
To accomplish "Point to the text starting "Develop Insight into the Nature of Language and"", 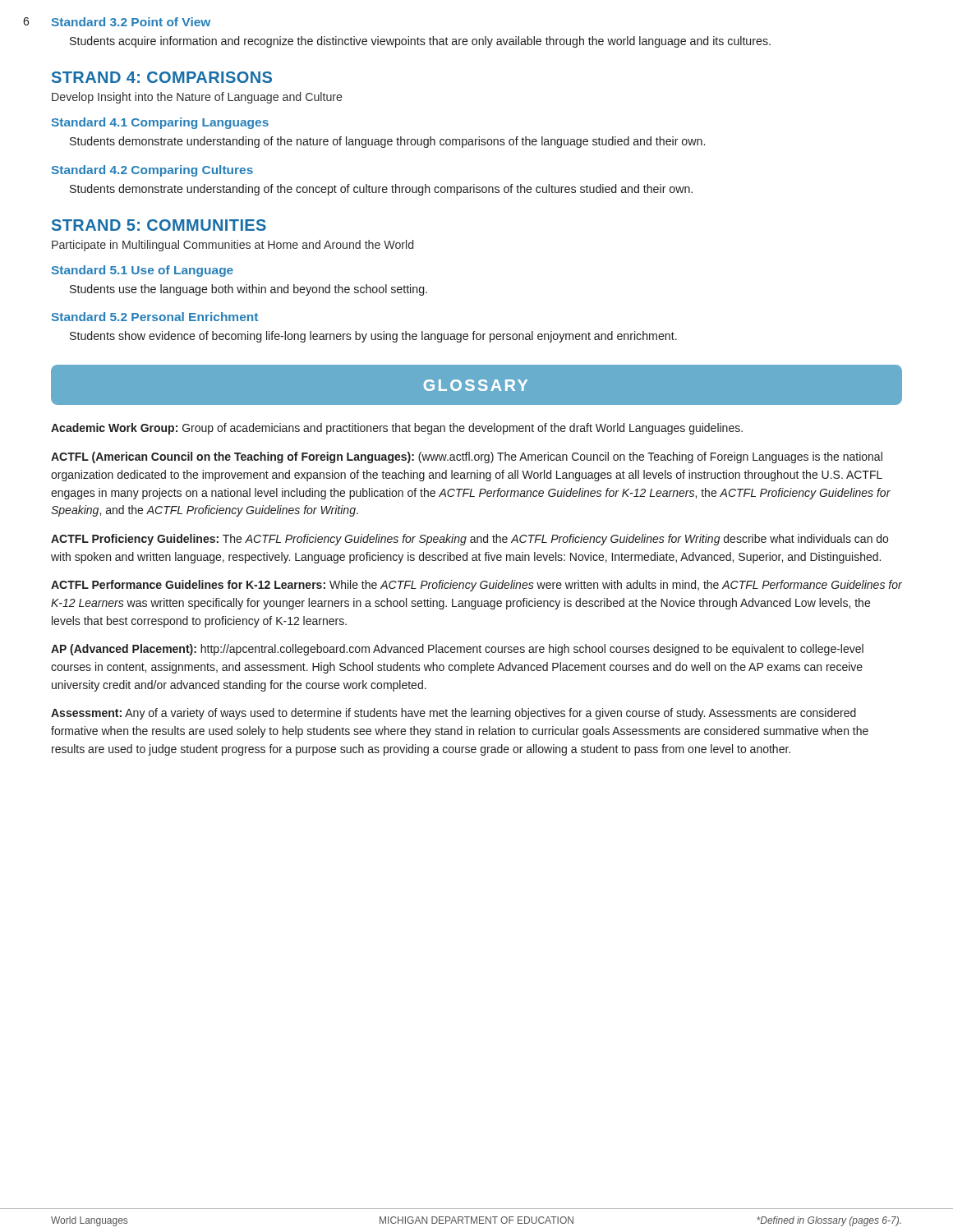I will (197, 97).
